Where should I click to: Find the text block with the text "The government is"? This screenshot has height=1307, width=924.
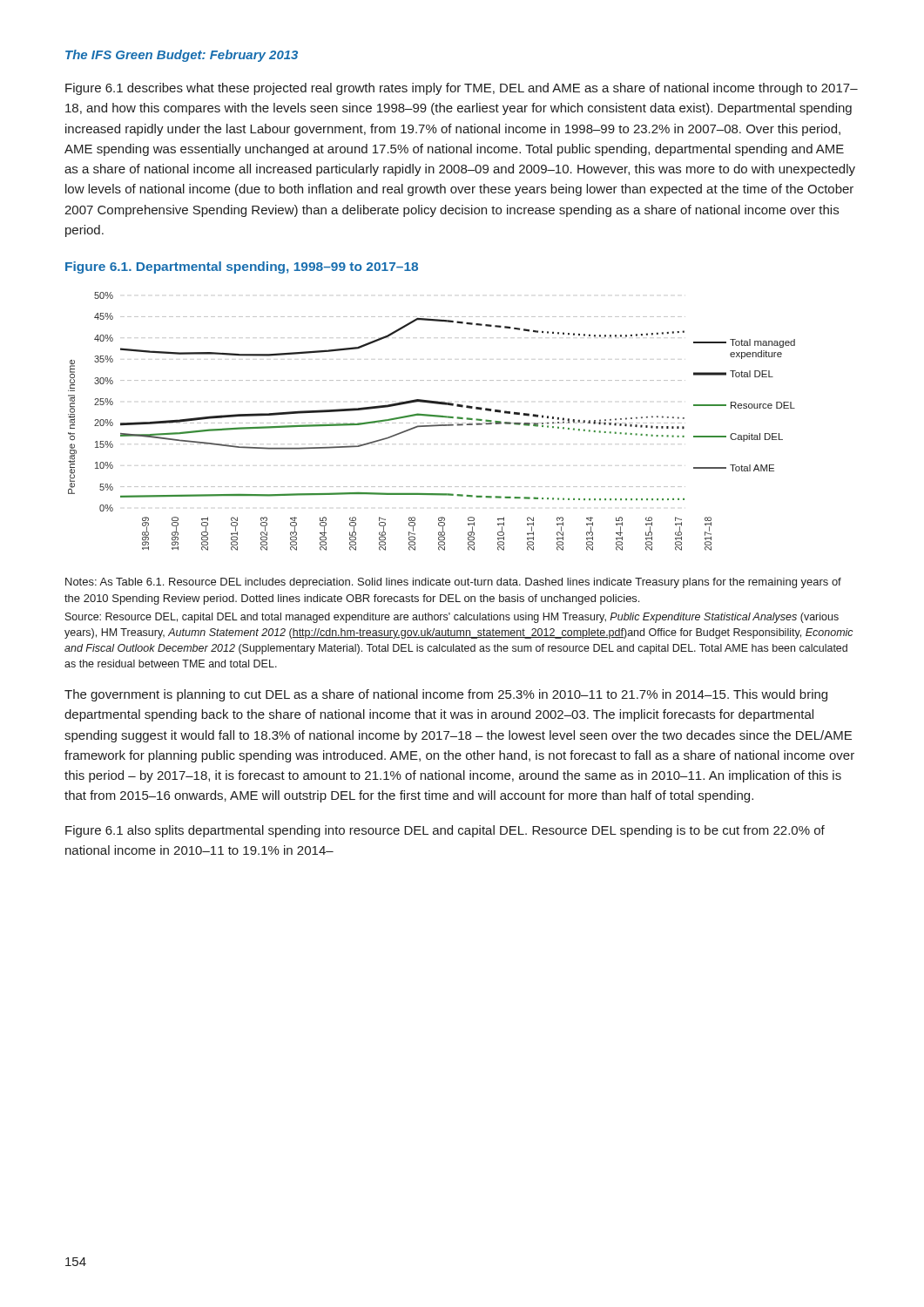(x=459, y=745)
